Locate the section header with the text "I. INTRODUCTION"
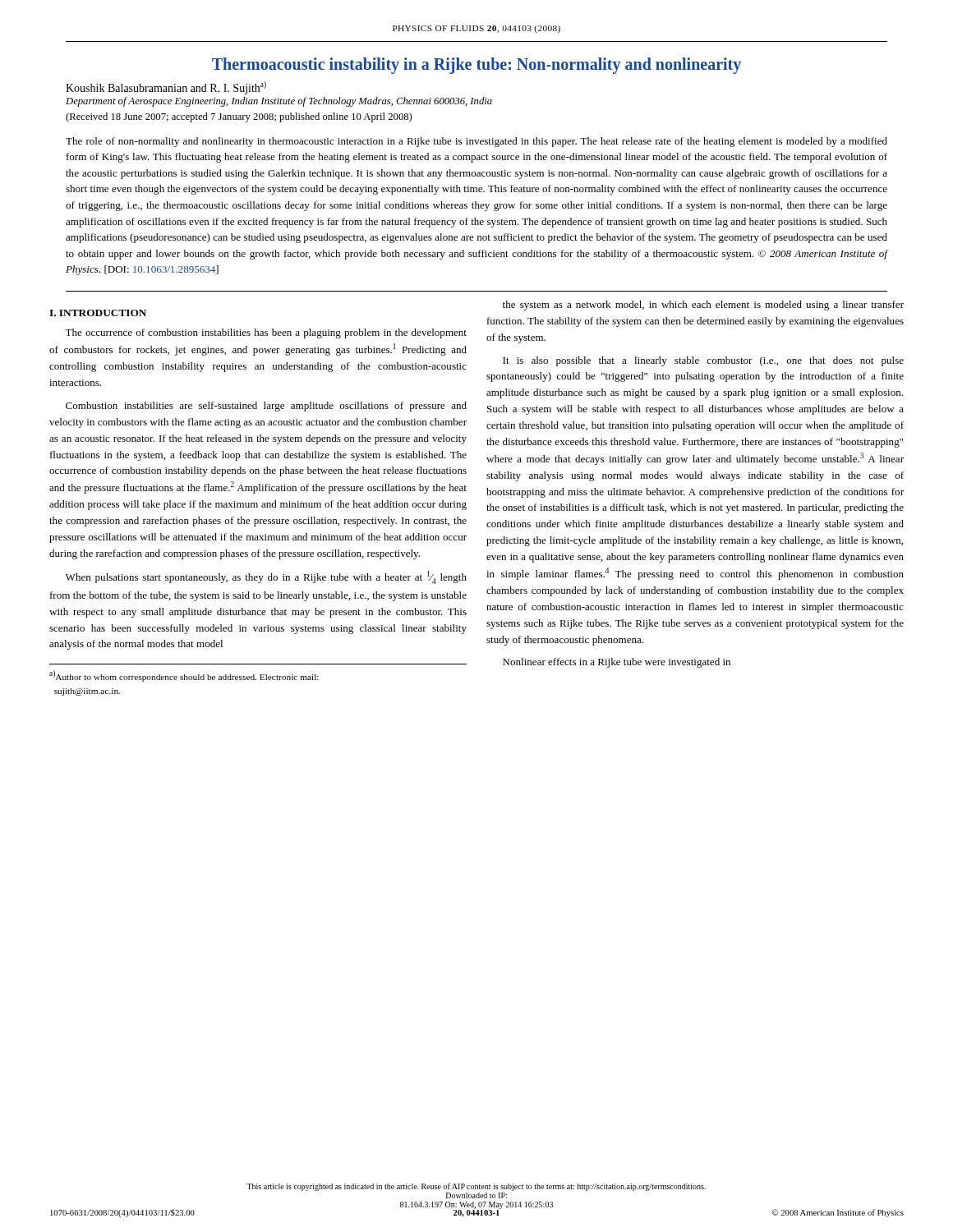The height and width of the screenshot is (1232, 953). [x=98, y=313]
